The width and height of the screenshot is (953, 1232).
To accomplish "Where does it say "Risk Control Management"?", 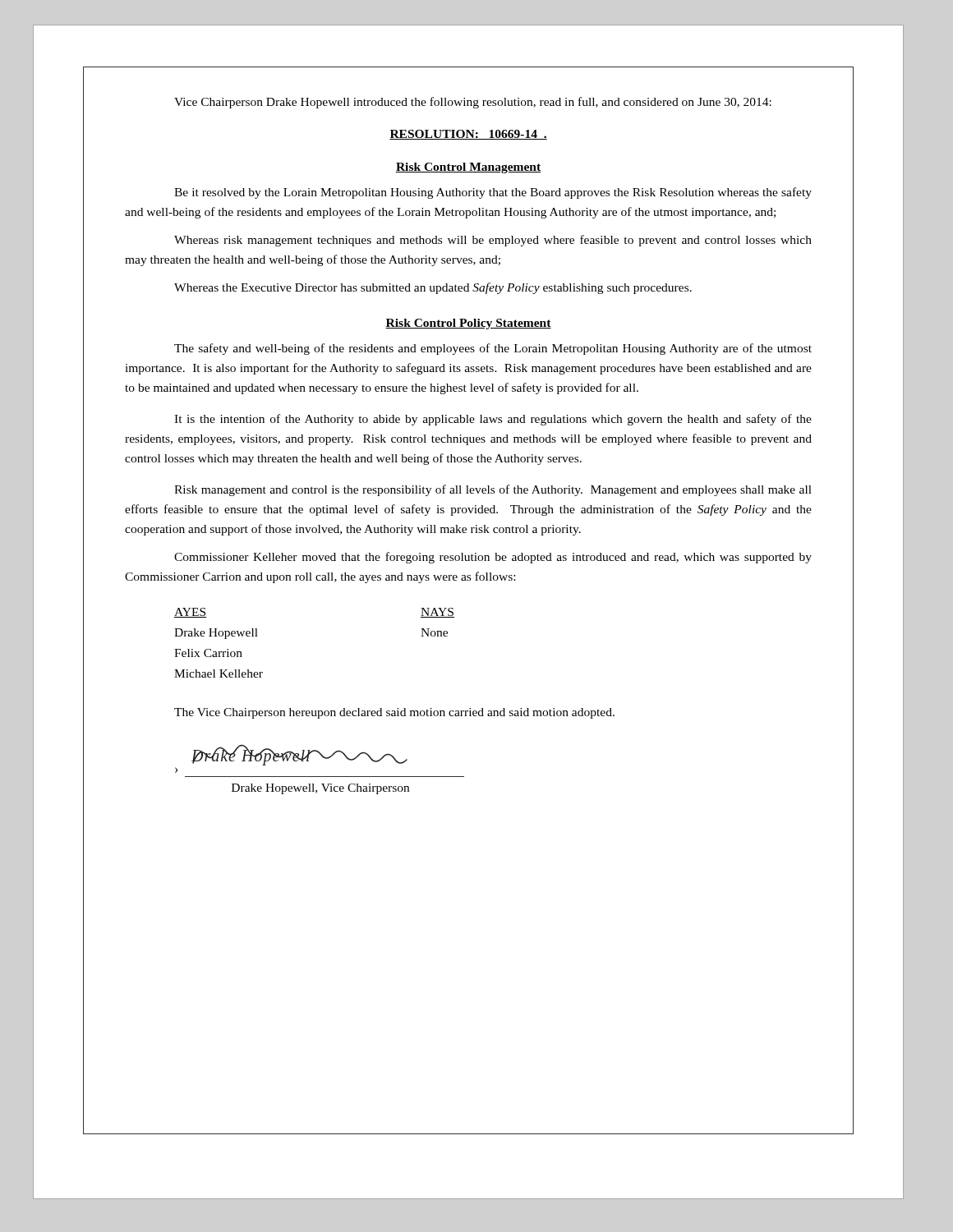I will pyautogui.click(x=468, y=166).
